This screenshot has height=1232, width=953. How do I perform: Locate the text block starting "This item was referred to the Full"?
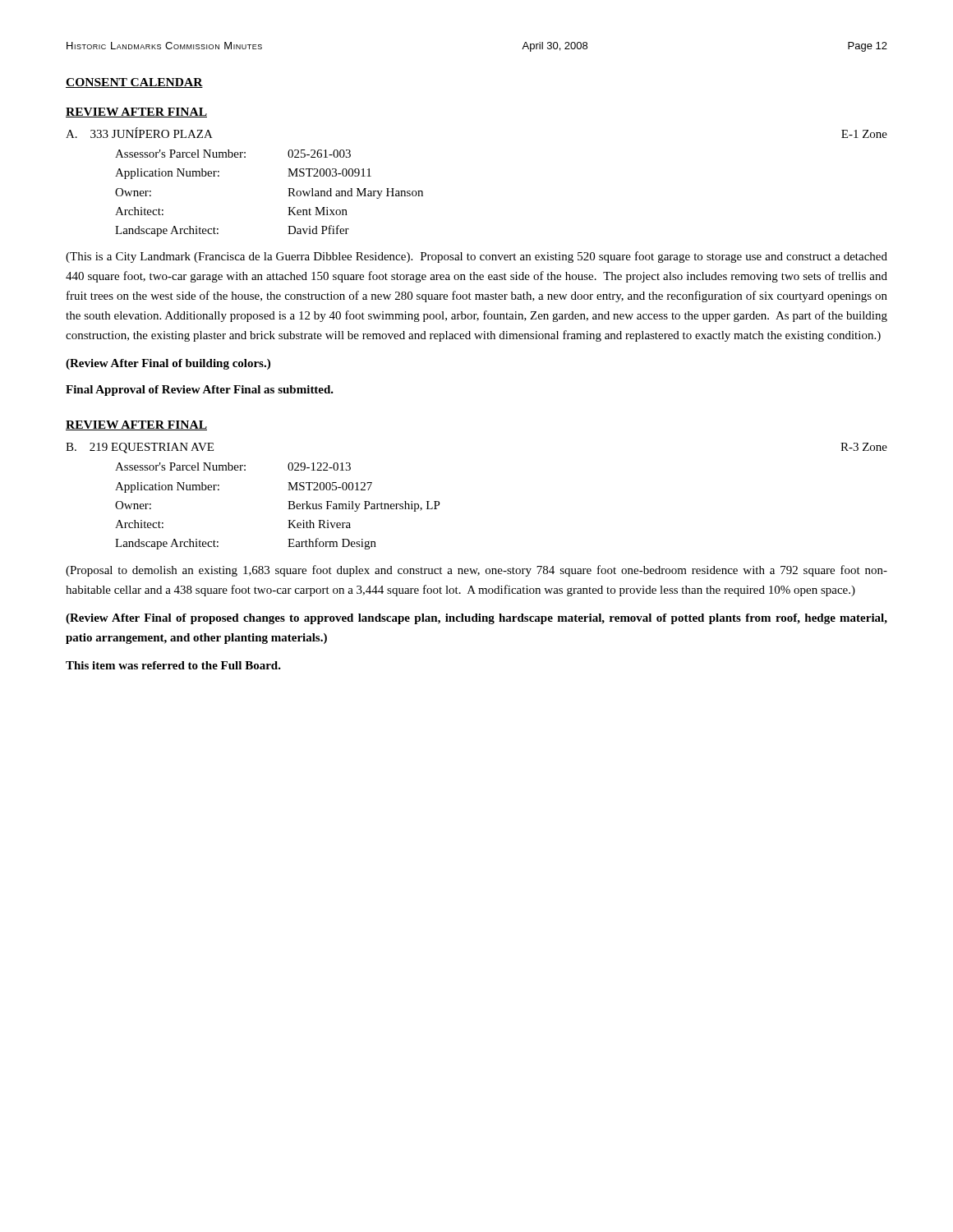(173, 665)
